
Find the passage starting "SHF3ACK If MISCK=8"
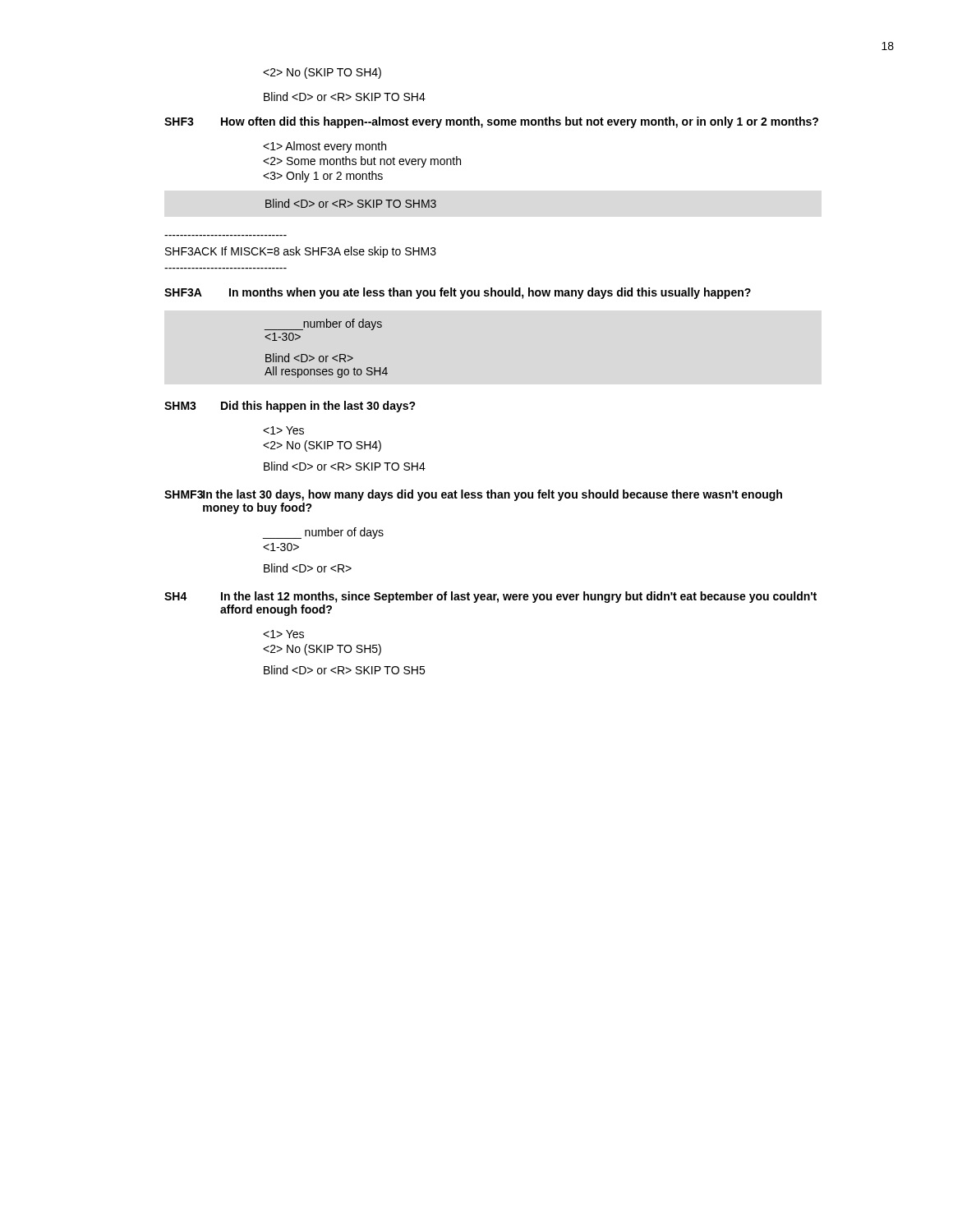click(x=301, y=252)
